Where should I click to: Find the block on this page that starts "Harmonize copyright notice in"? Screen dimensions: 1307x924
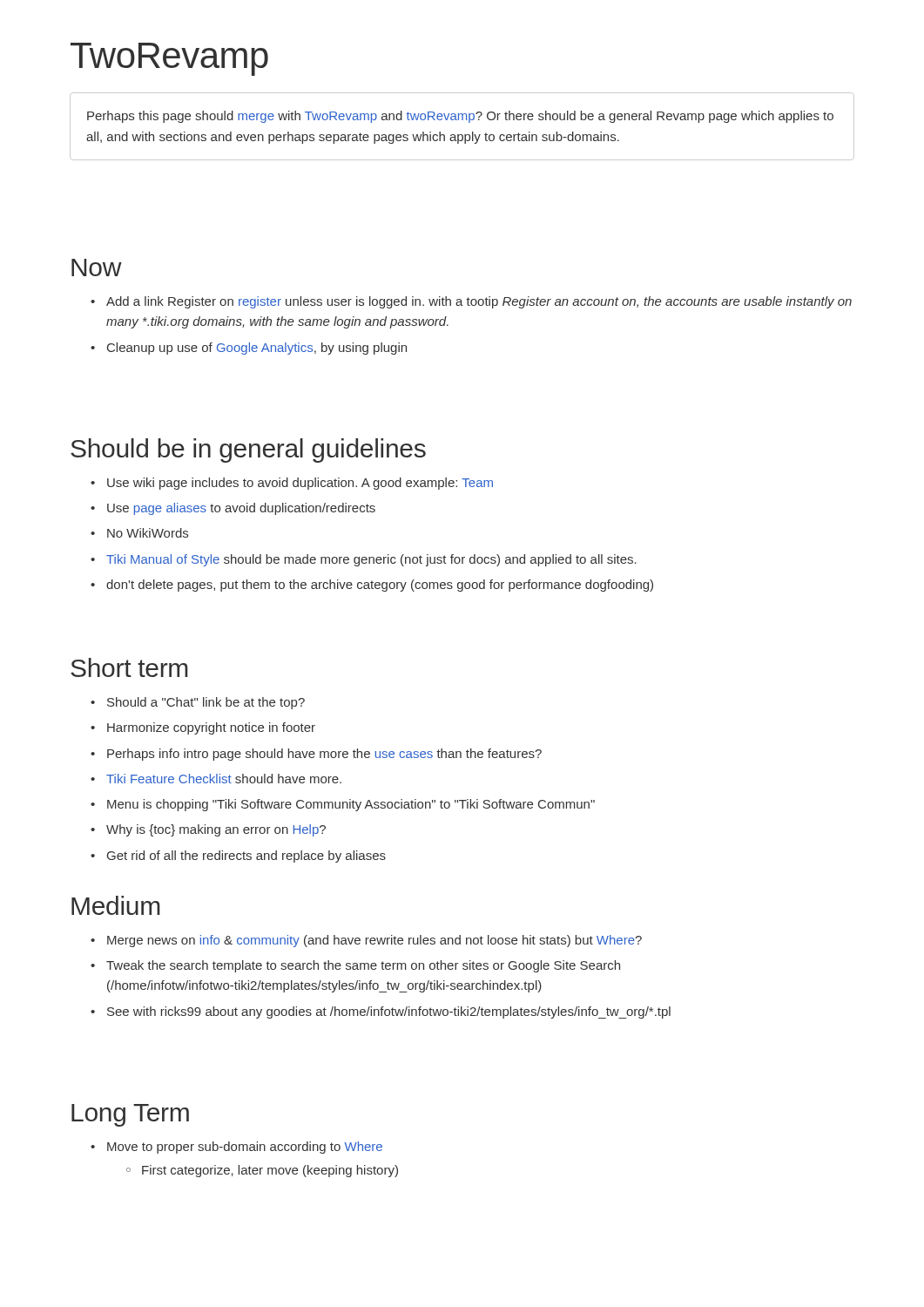click(x=211, y=727)
